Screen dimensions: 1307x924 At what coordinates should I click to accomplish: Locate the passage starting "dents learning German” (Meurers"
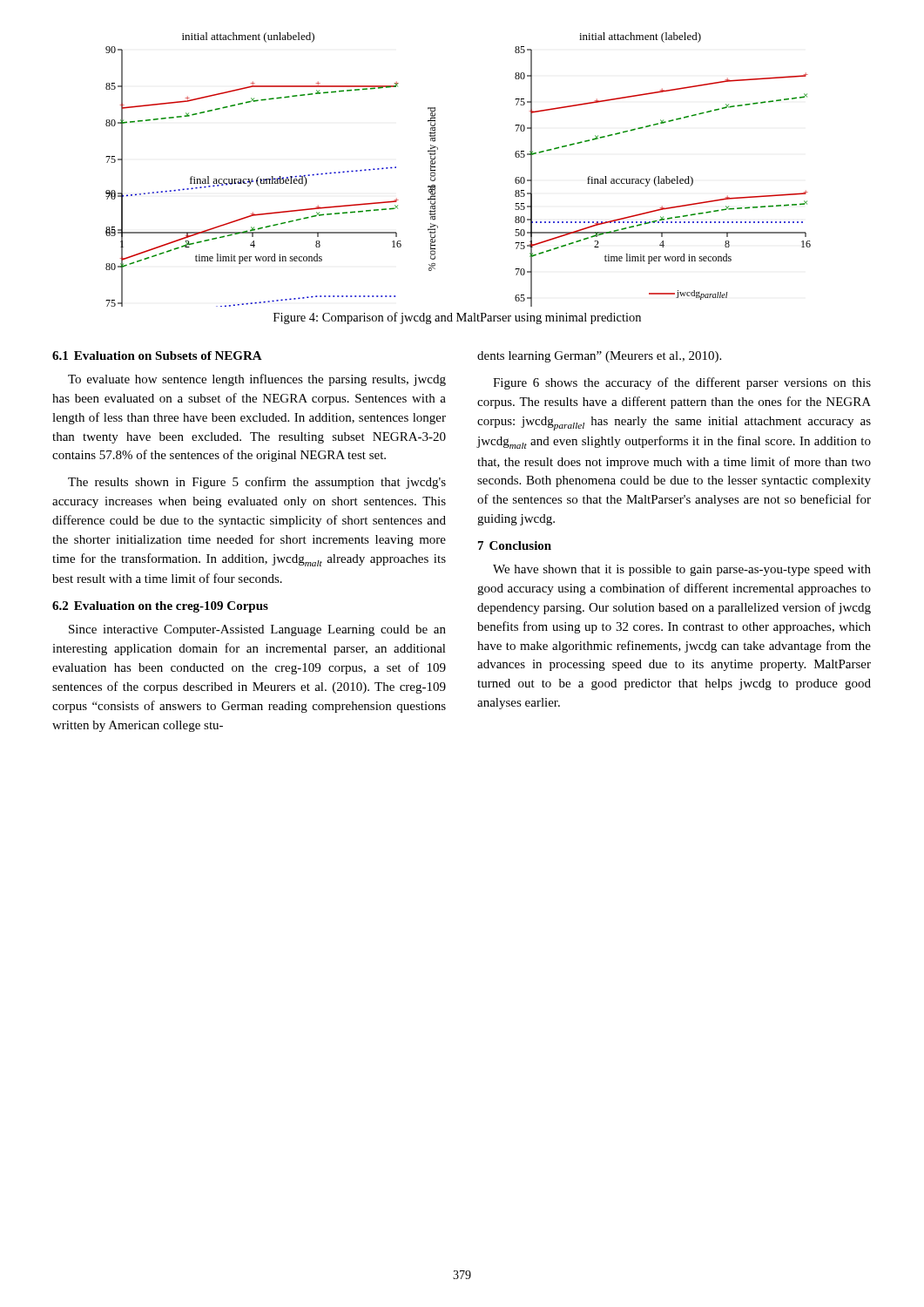[x=600, y=356]
